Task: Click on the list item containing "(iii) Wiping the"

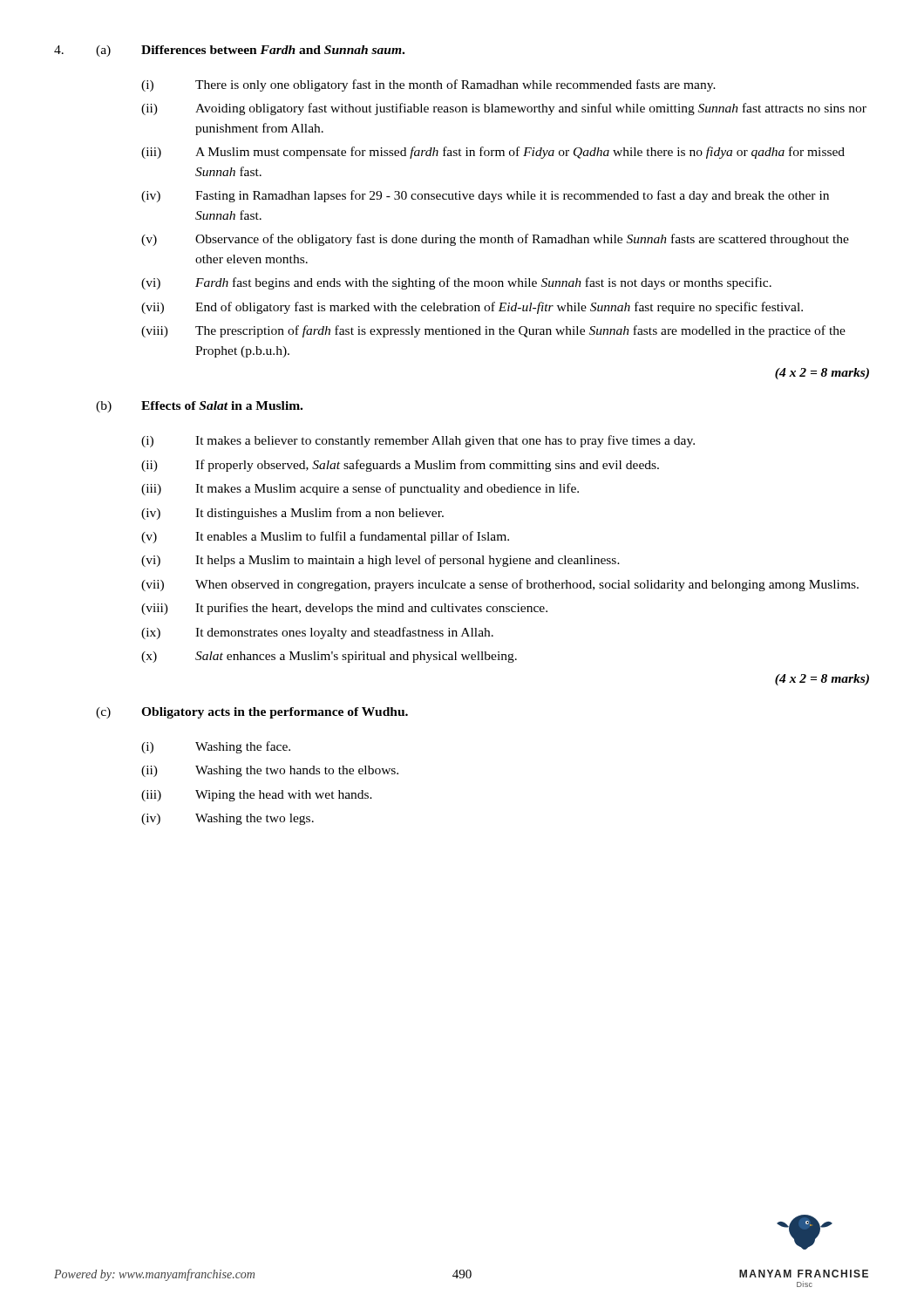Action: [x=257, y=796]
